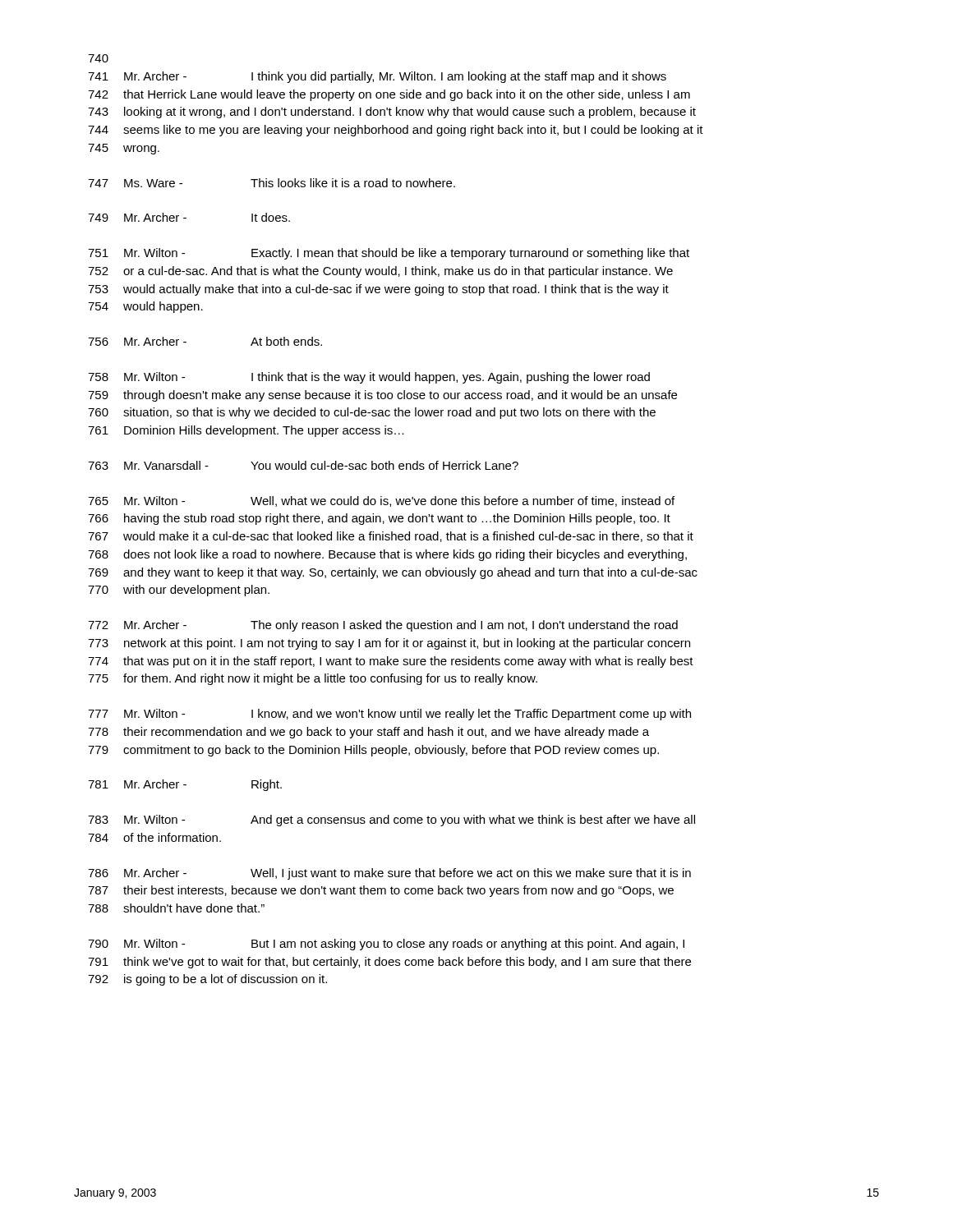This screenshot has width=953, height=1232.
Task: Select the list item containing "769and they want to"
Action: click(x=476, y=572)
